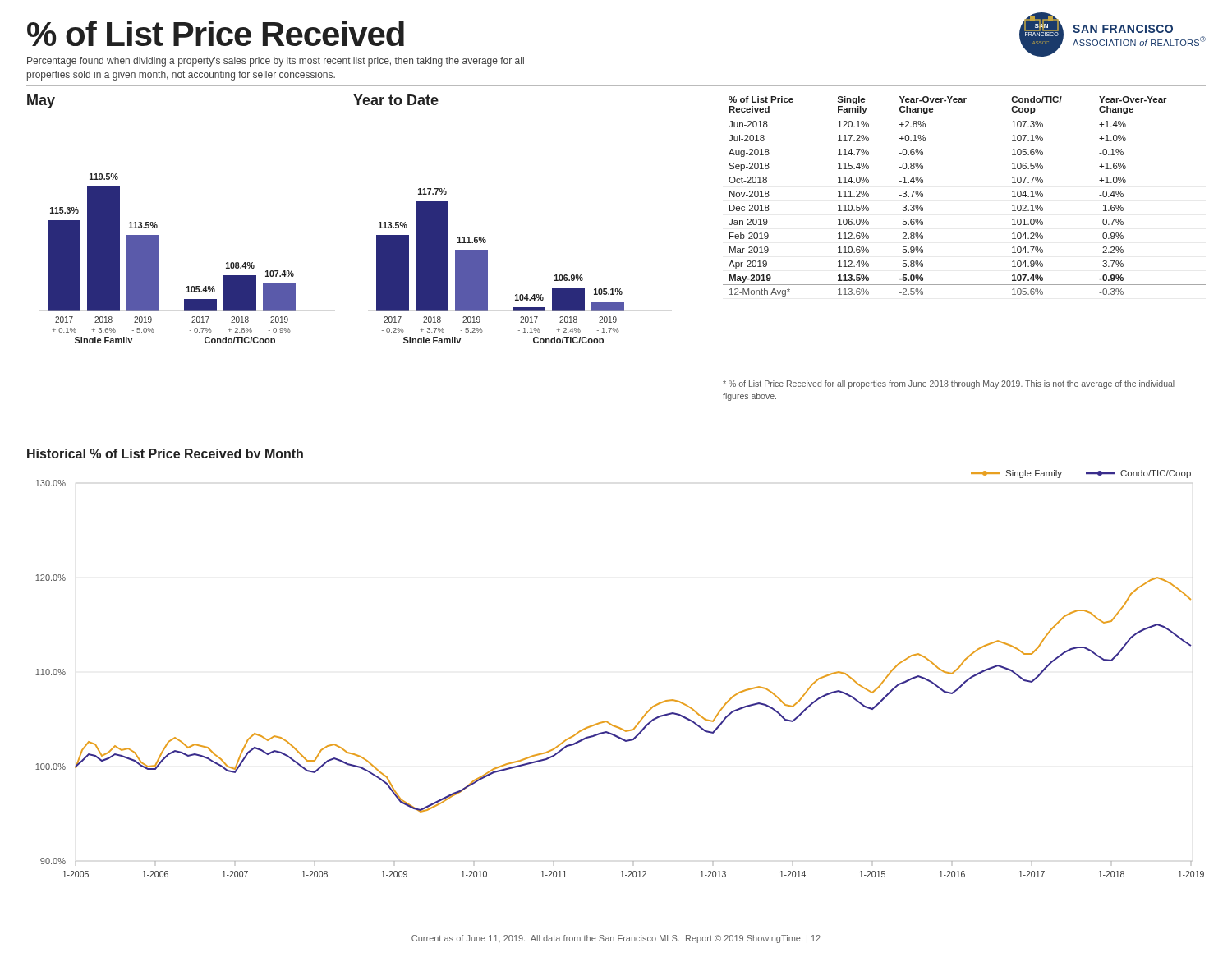Select the logo
Screen dimensions: 953x1232
(1112, 34)
